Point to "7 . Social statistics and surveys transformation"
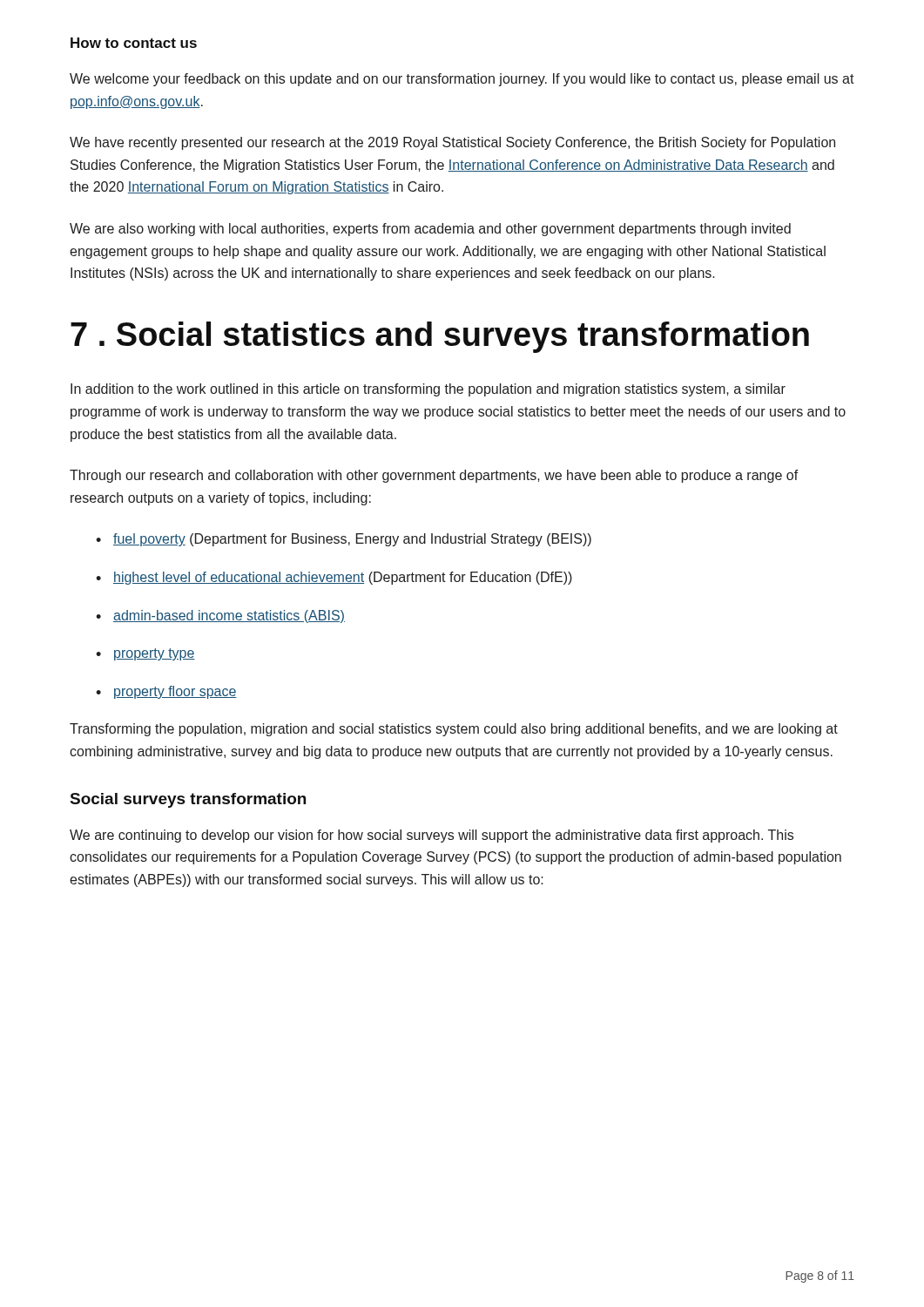The image size is (924, 1307). pyautogui.click(x=462, y=335)
